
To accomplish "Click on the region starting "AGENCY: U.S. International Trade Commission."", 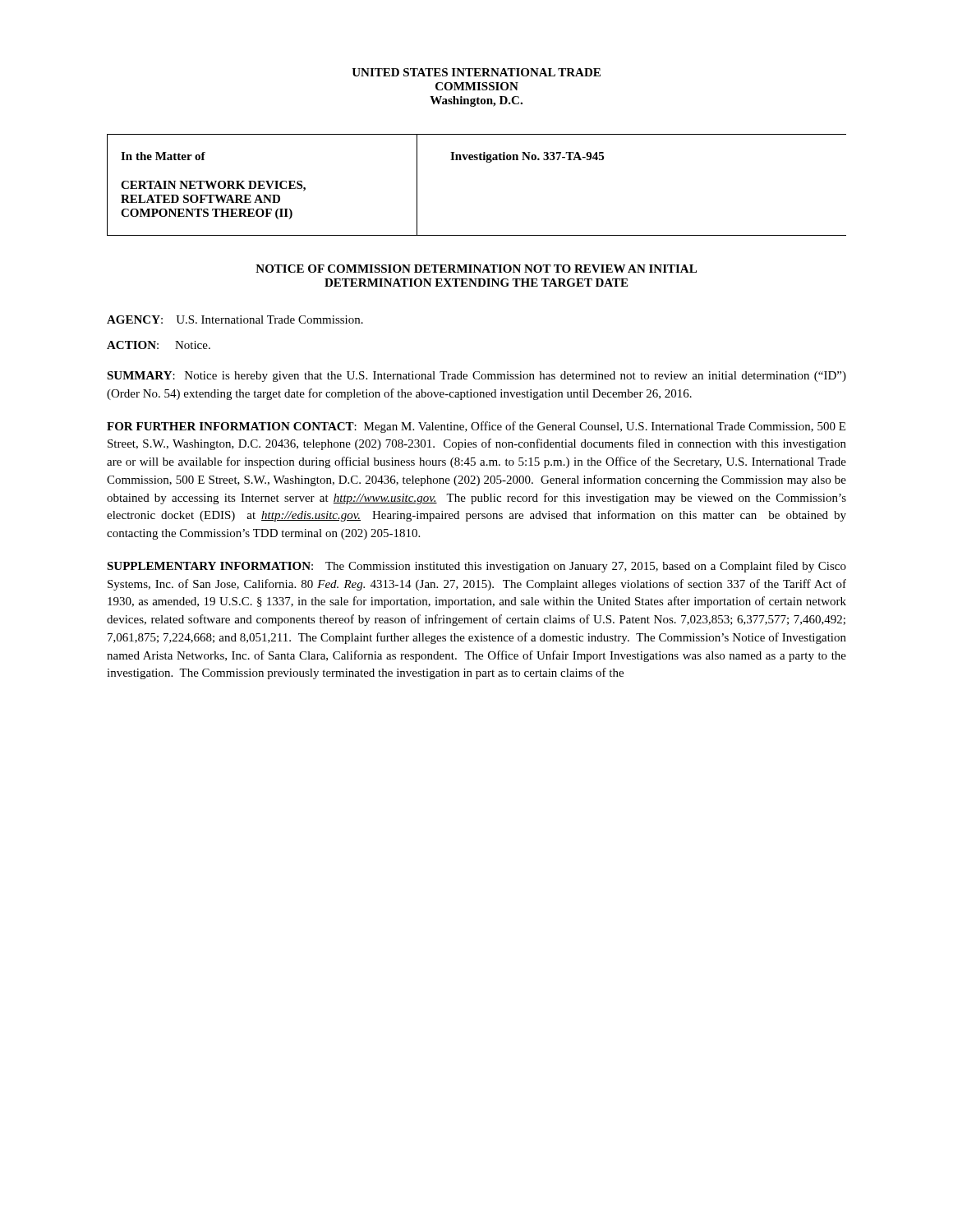I will pyautogui.click(x=235, y=320).
